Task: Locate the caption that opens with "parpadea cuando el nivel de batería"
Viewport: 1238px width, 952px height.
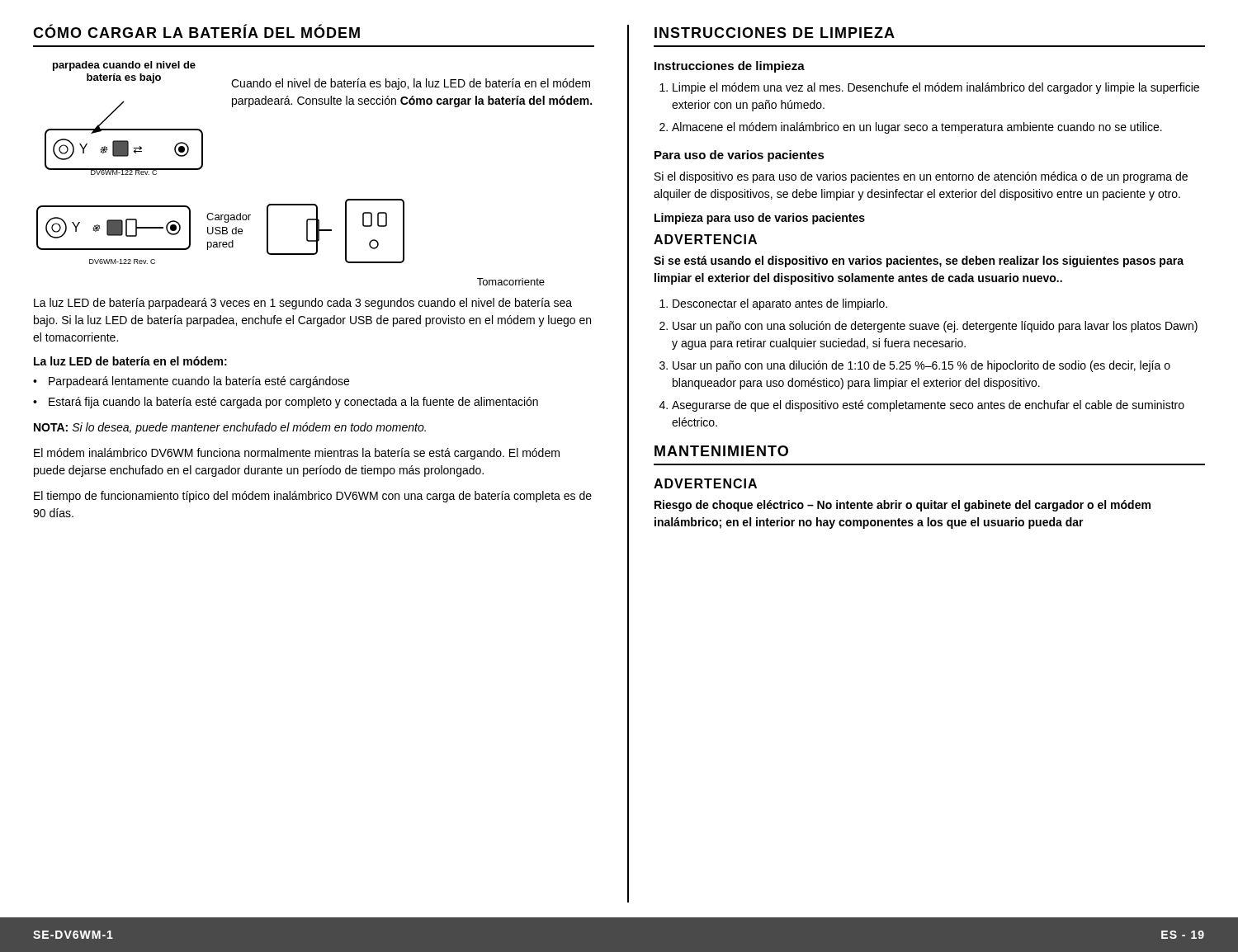Action: coord(124,71)
